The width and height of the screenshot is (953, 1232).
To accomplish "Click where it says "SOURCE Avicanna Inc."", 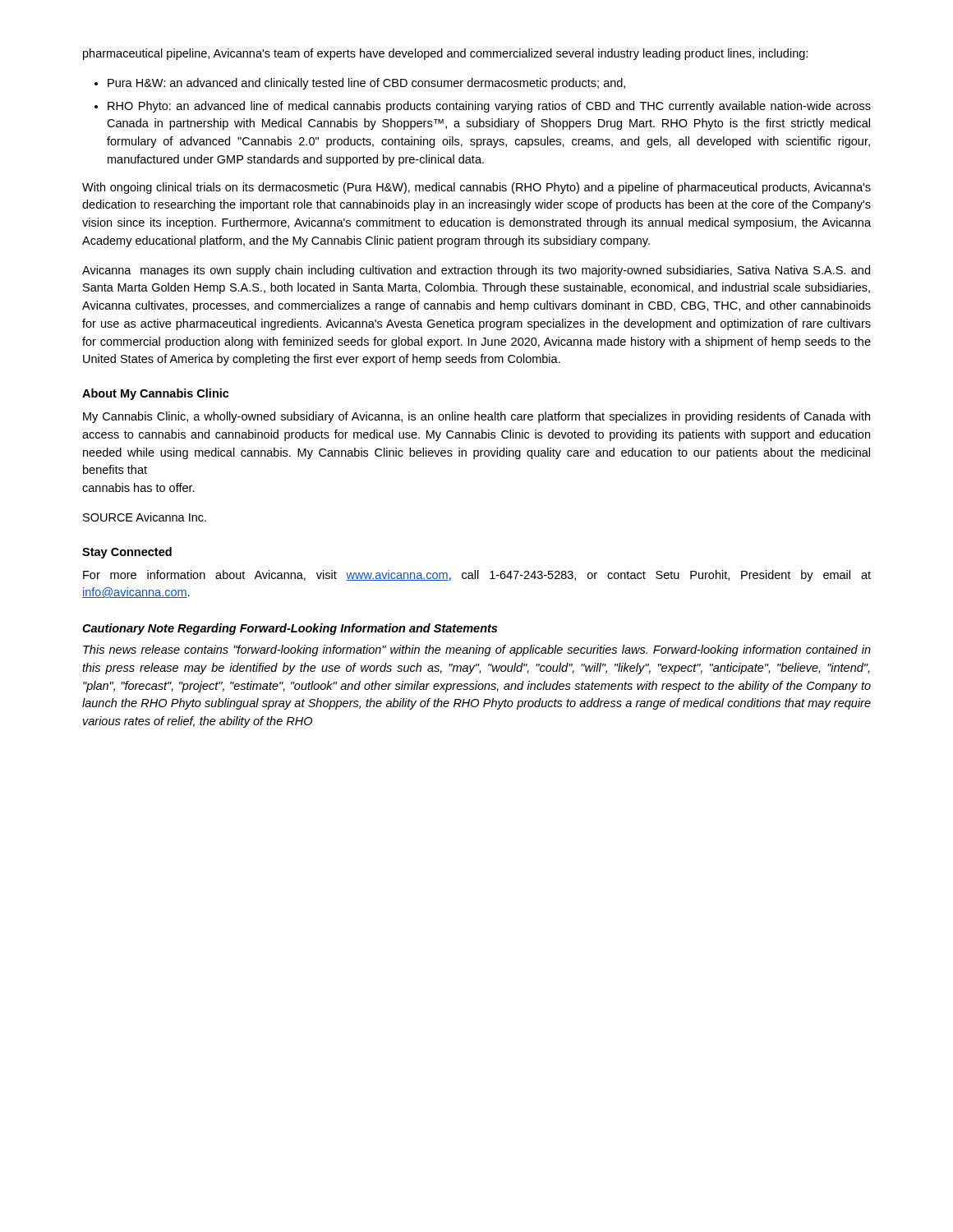I will point(145,517).
